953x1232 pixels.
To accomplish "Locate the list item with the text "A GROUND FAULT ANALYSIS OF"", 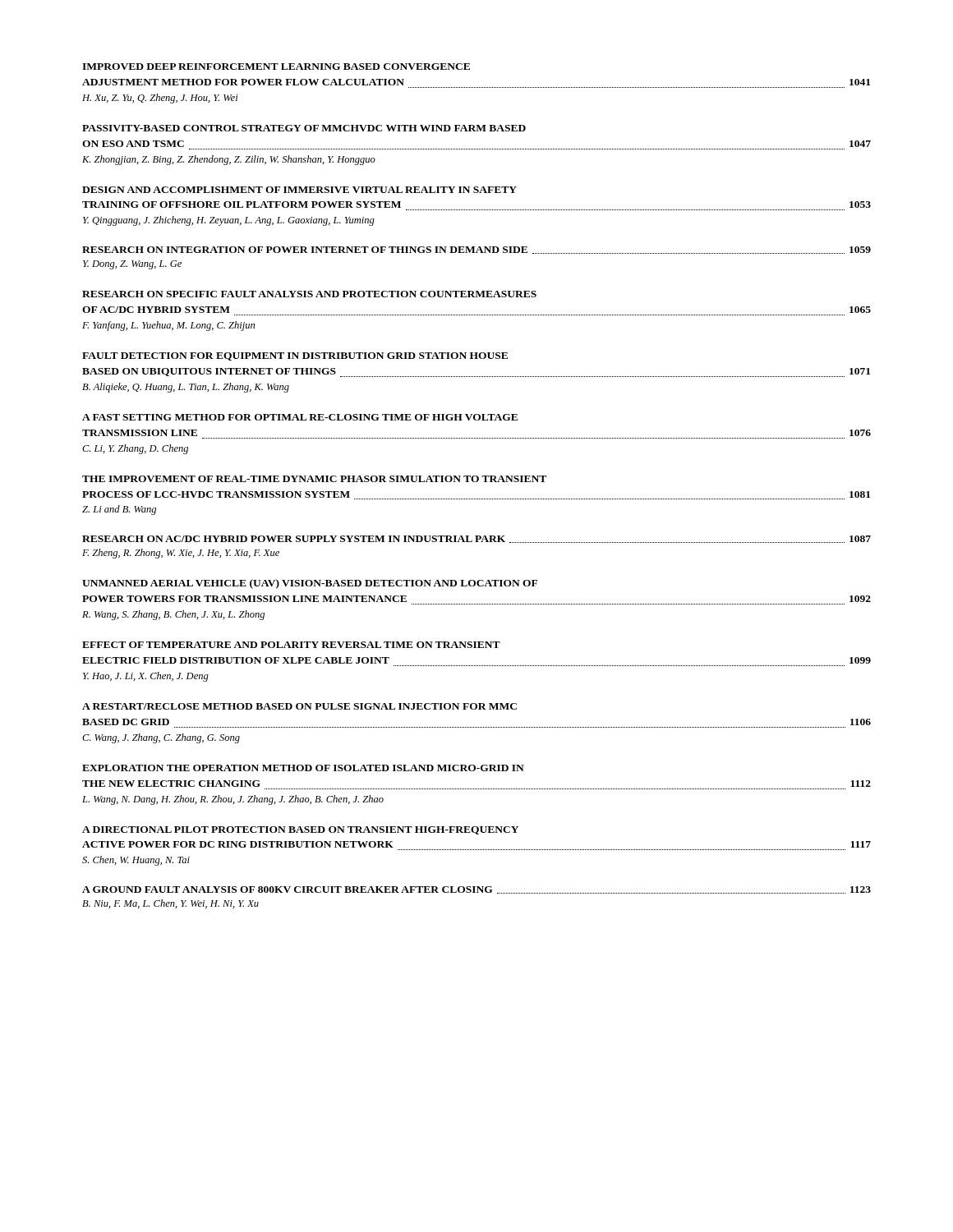I will pyautogui.click(x=476, y=897).
